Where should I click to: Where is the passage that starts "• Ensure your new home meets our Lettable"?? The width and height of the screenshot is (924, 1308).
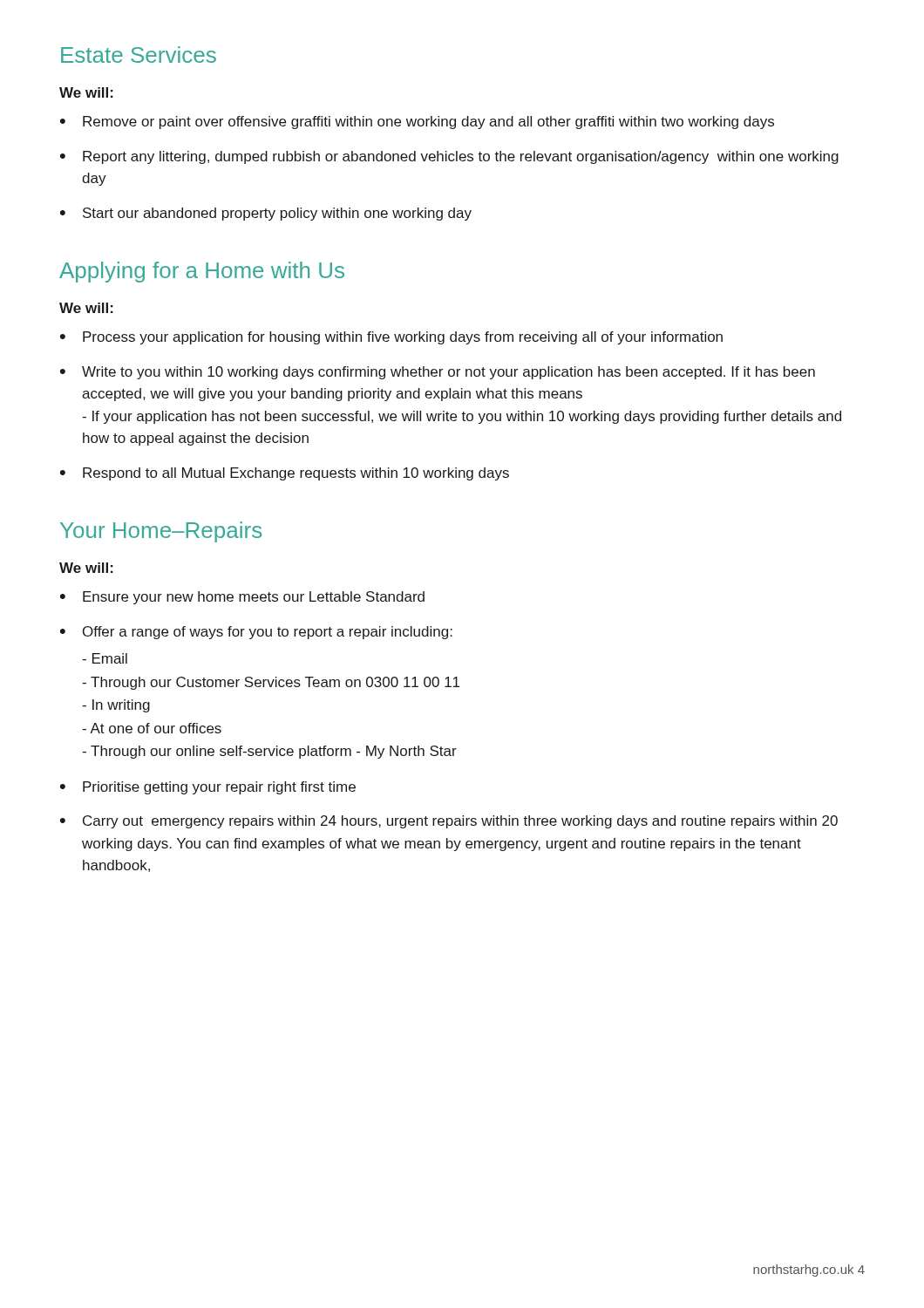(242, 598)
